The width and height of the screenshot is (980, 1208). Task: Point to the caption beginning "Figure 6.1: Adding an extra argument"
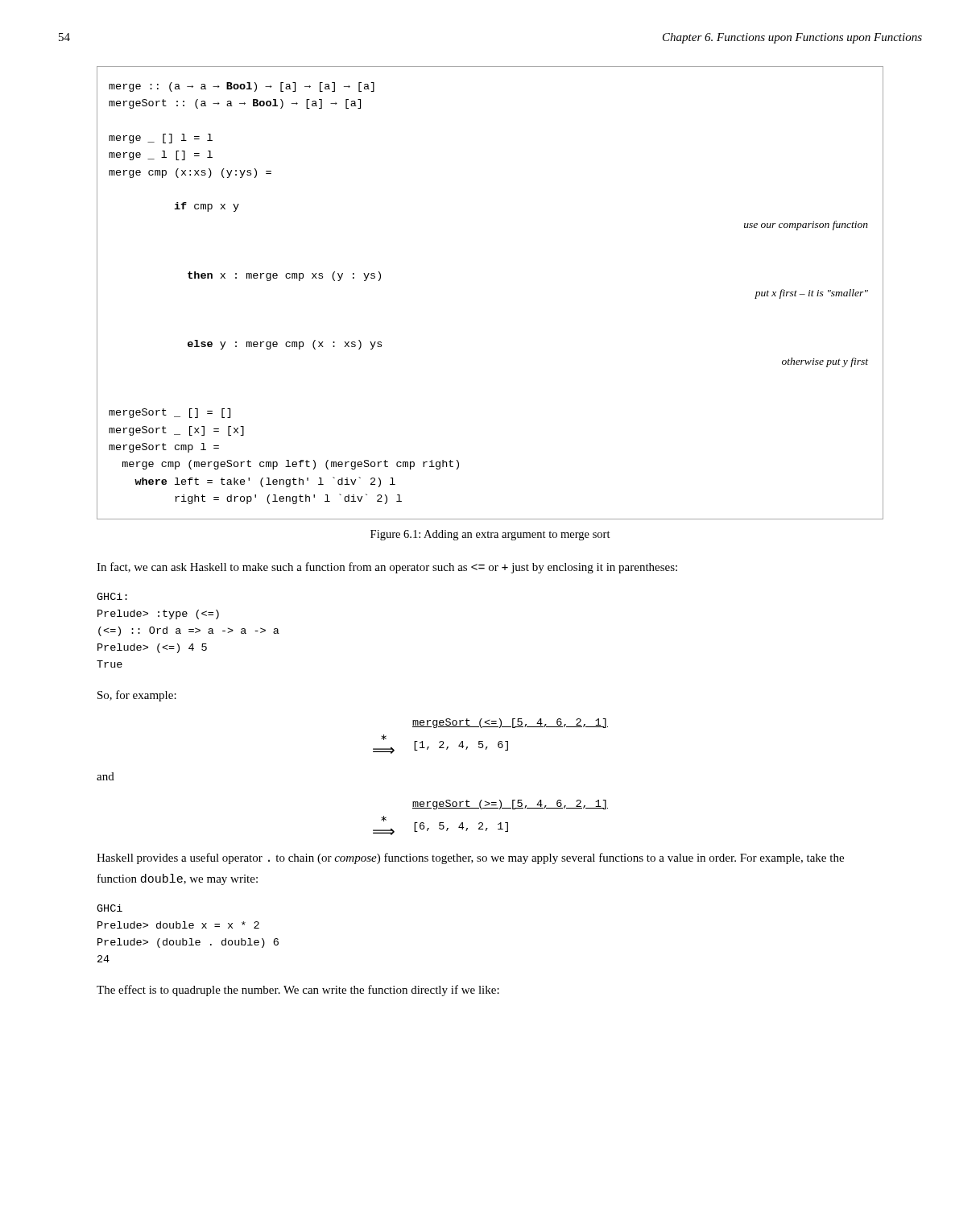[x=490, y=534]
